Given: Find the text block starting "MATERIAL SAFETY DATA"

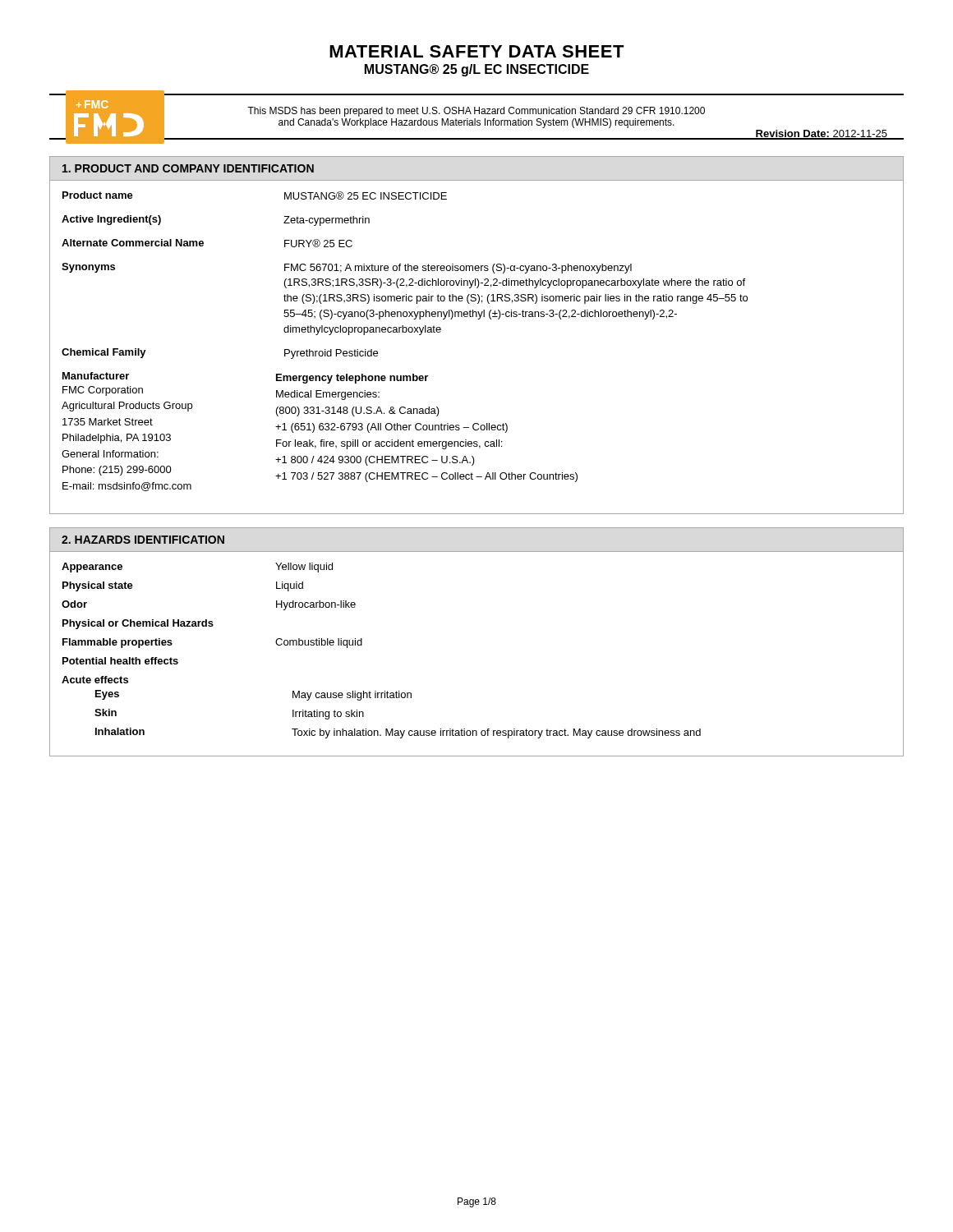Looking at the screenshot, I should [x=476, y=59].
